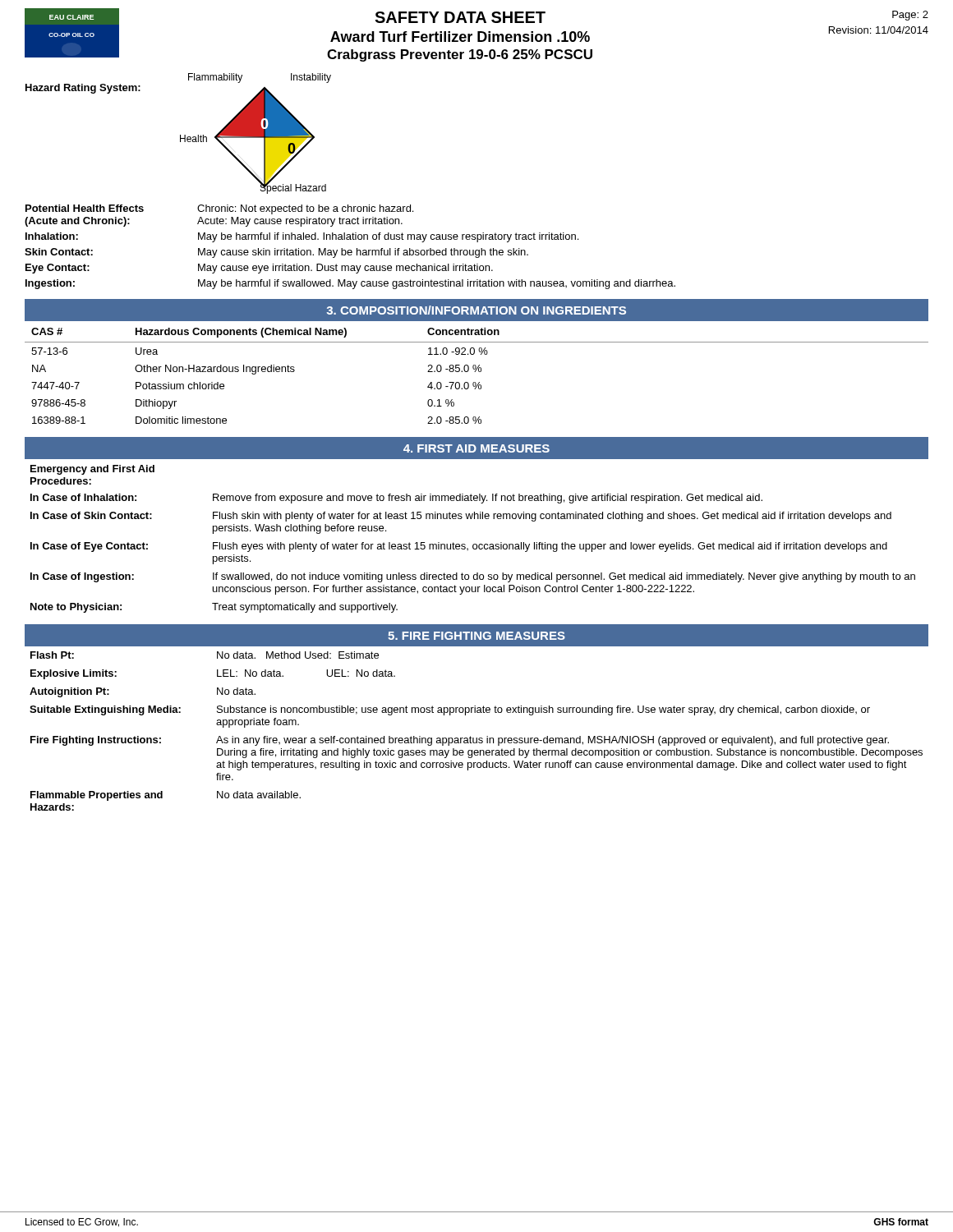Image resolution: width=953 pixels, height=1232 pixels.
Task: Point to "Page: 2"
Action: 910,14
